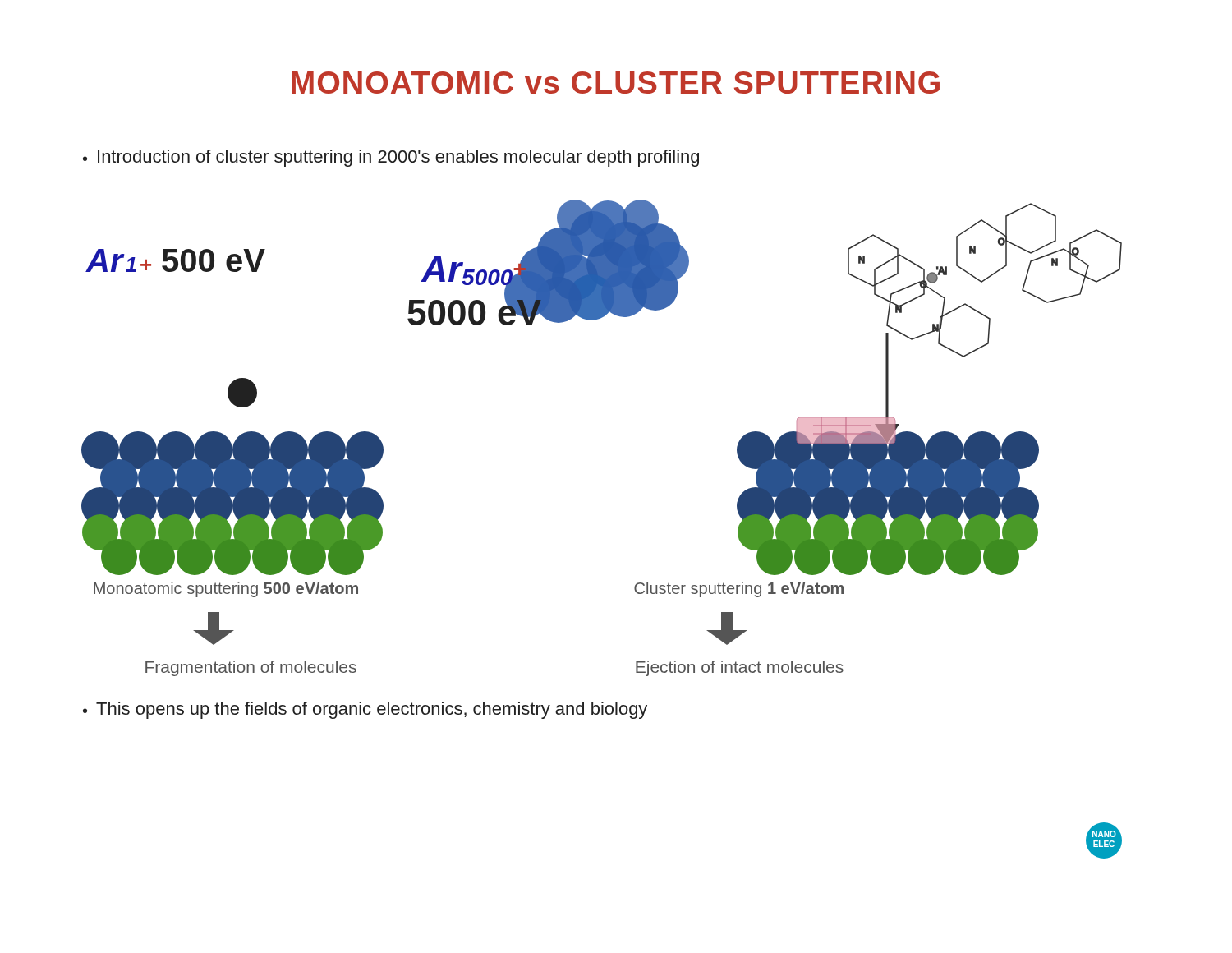Select the text with the text "Ejection of intact molecules"
This screenshot has width=1232, height=953.
[x=739, y=667]
